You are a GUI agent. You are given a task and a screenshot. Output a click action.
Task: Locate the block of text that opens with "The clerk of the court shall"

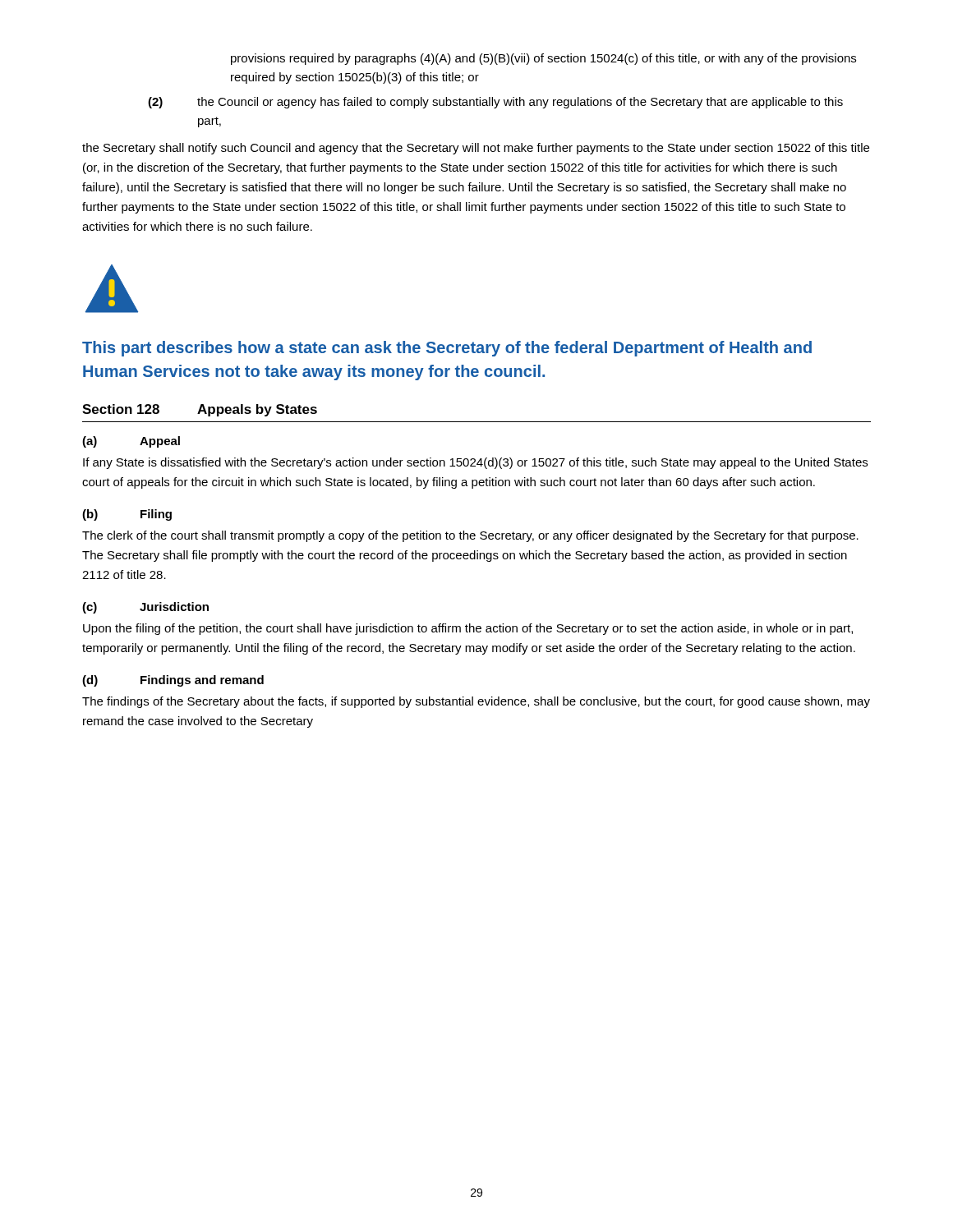coord(471,555)
